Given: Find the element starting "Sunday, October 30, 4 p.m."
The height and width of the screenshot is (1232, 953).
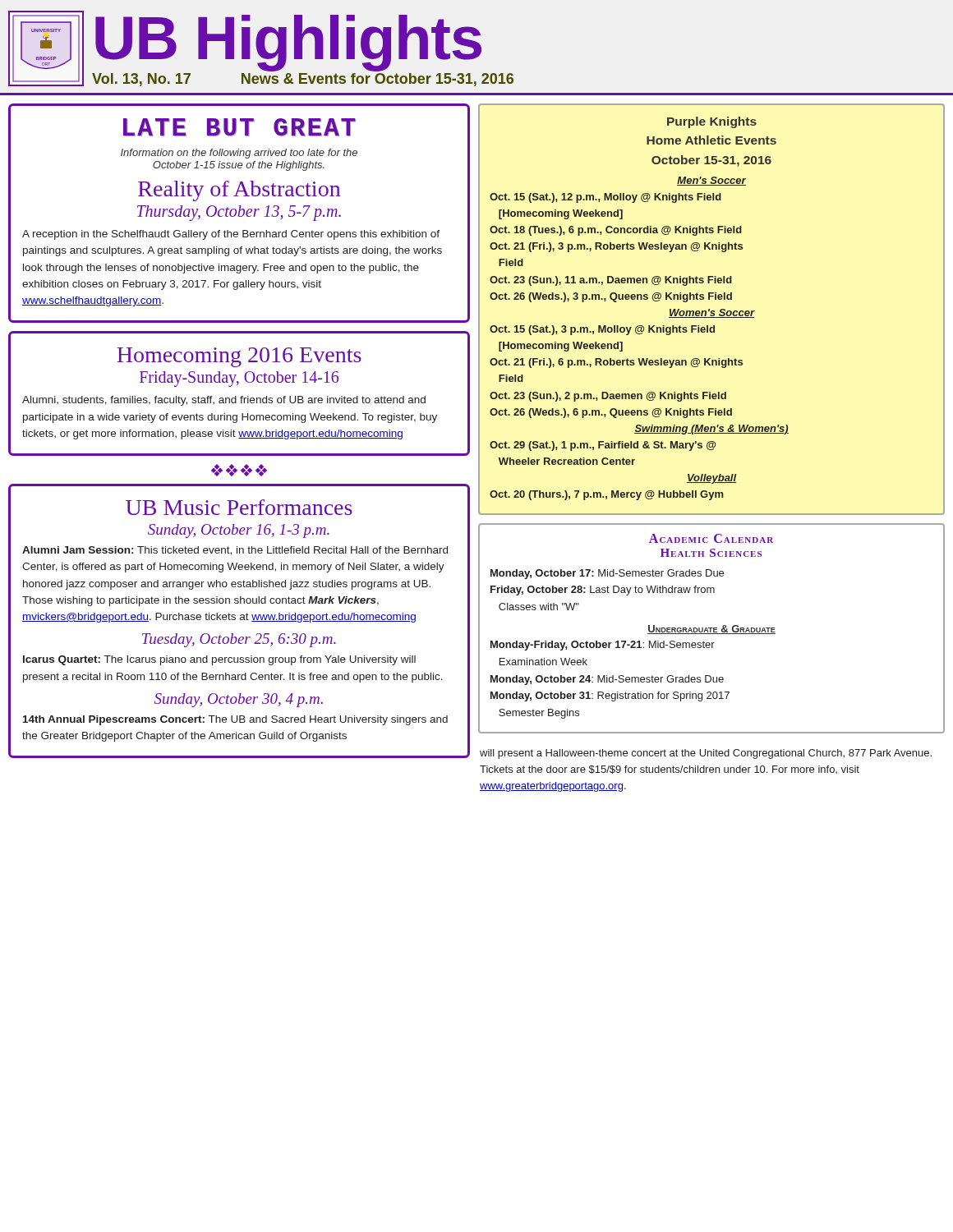Looking at the screenshot, I should point(239,698).
